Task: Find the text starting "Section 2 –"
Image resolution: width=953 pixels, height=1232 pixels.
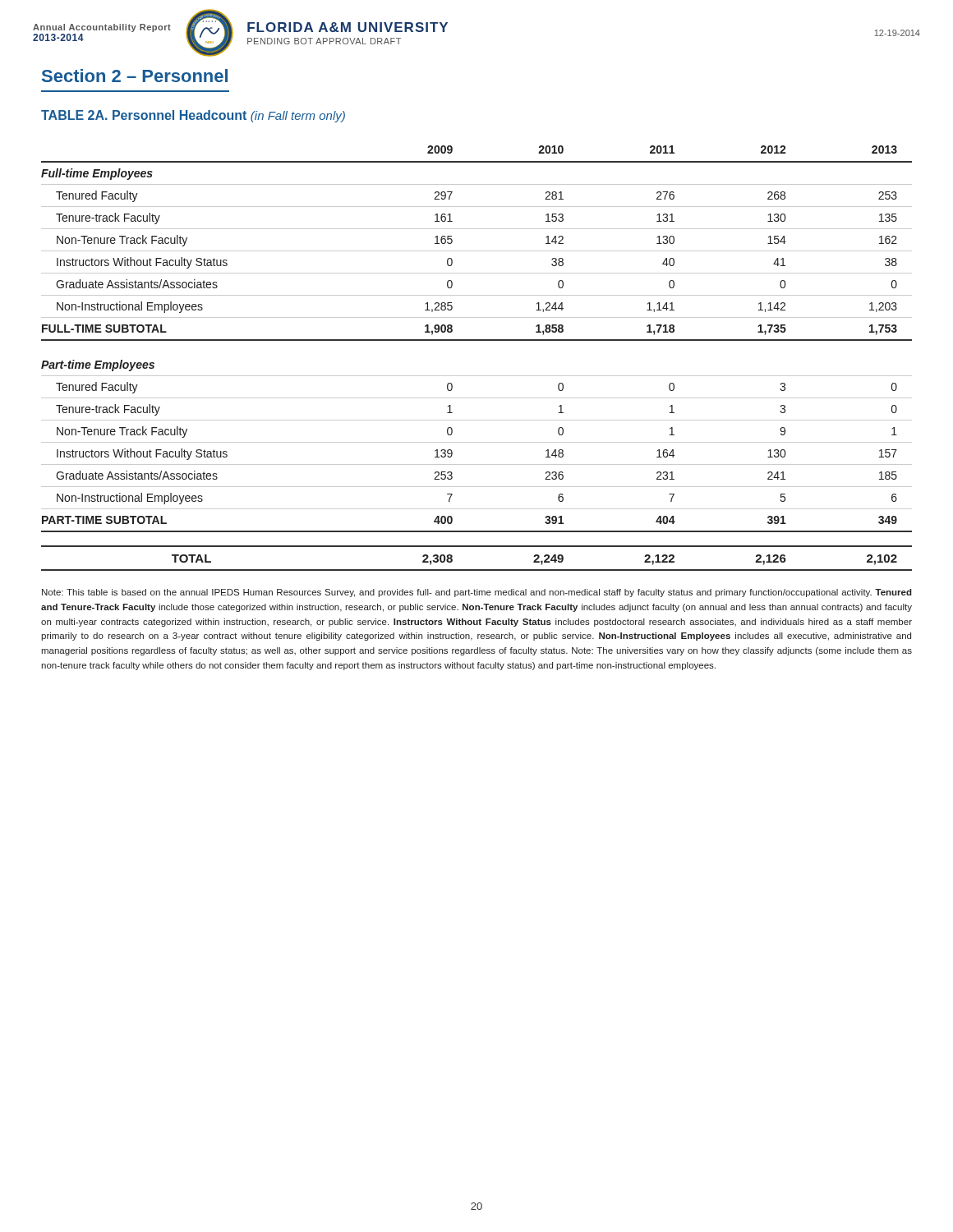Action: pyautogui.click(x=135, y=76)
